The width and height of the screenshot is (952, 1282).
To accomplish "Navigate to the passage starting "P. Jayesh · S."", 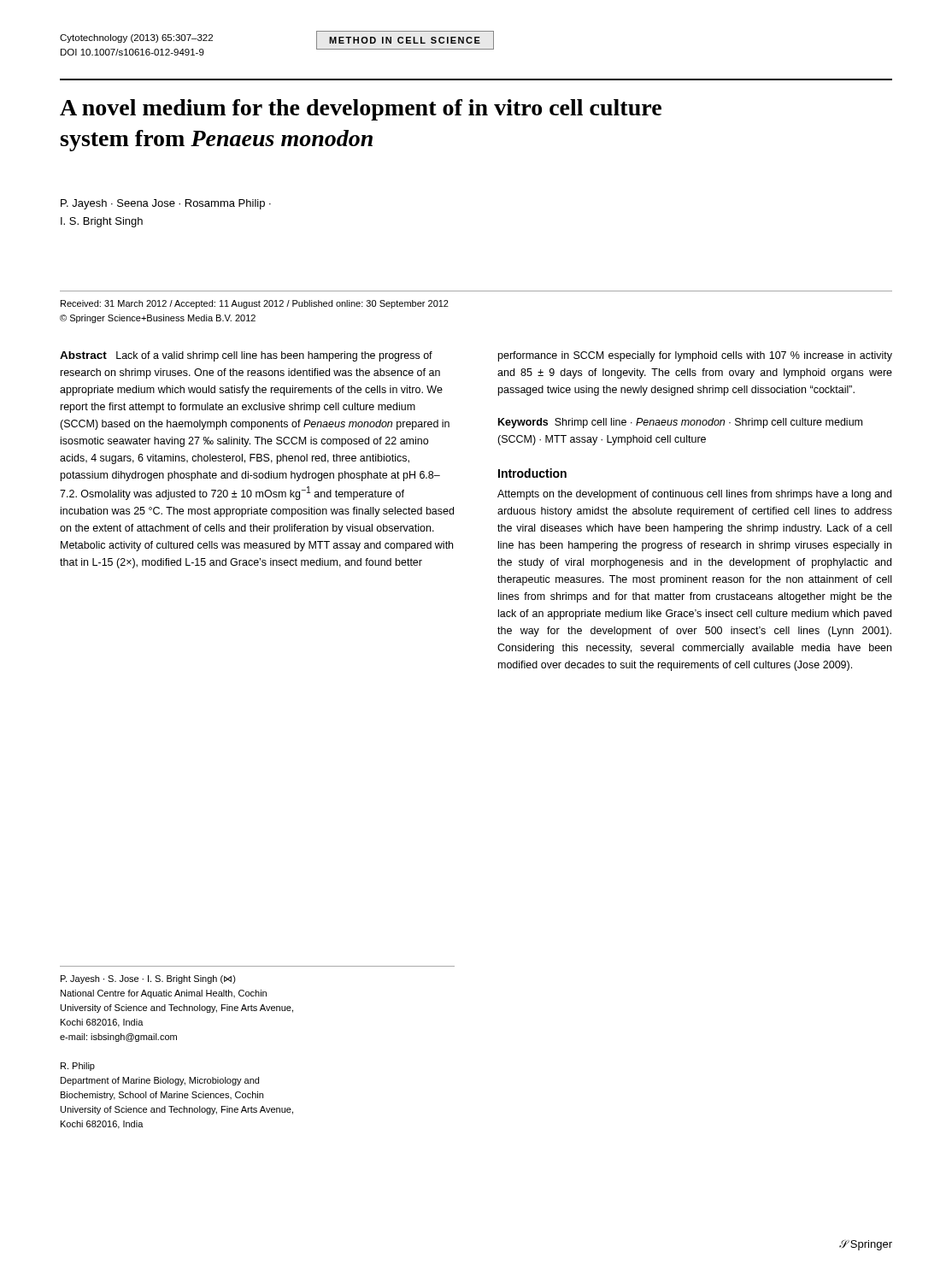I will [x=177, y=1051].
